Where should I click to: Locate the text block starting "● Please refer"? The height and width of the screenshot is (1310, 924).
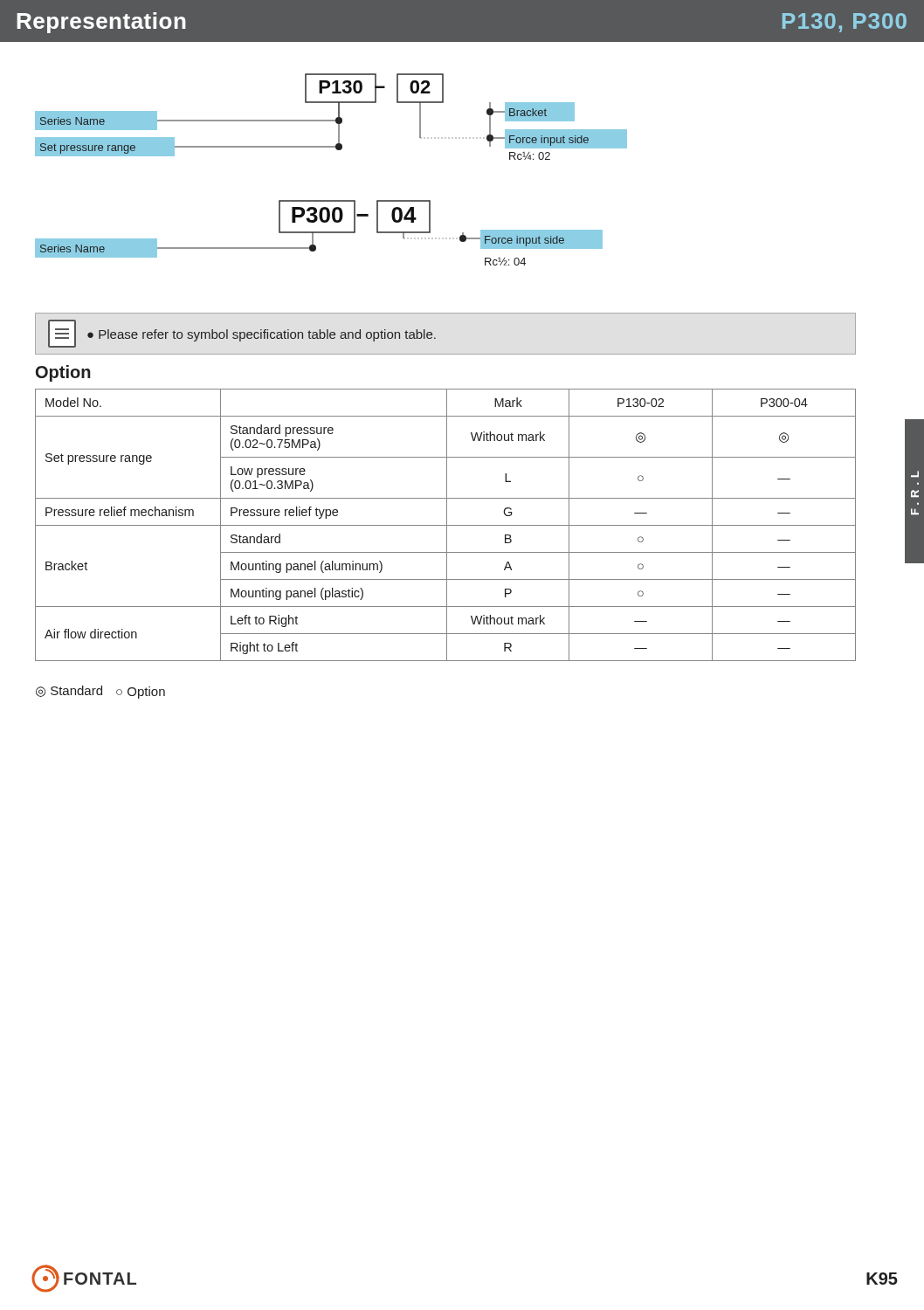(x=242, y=334)
